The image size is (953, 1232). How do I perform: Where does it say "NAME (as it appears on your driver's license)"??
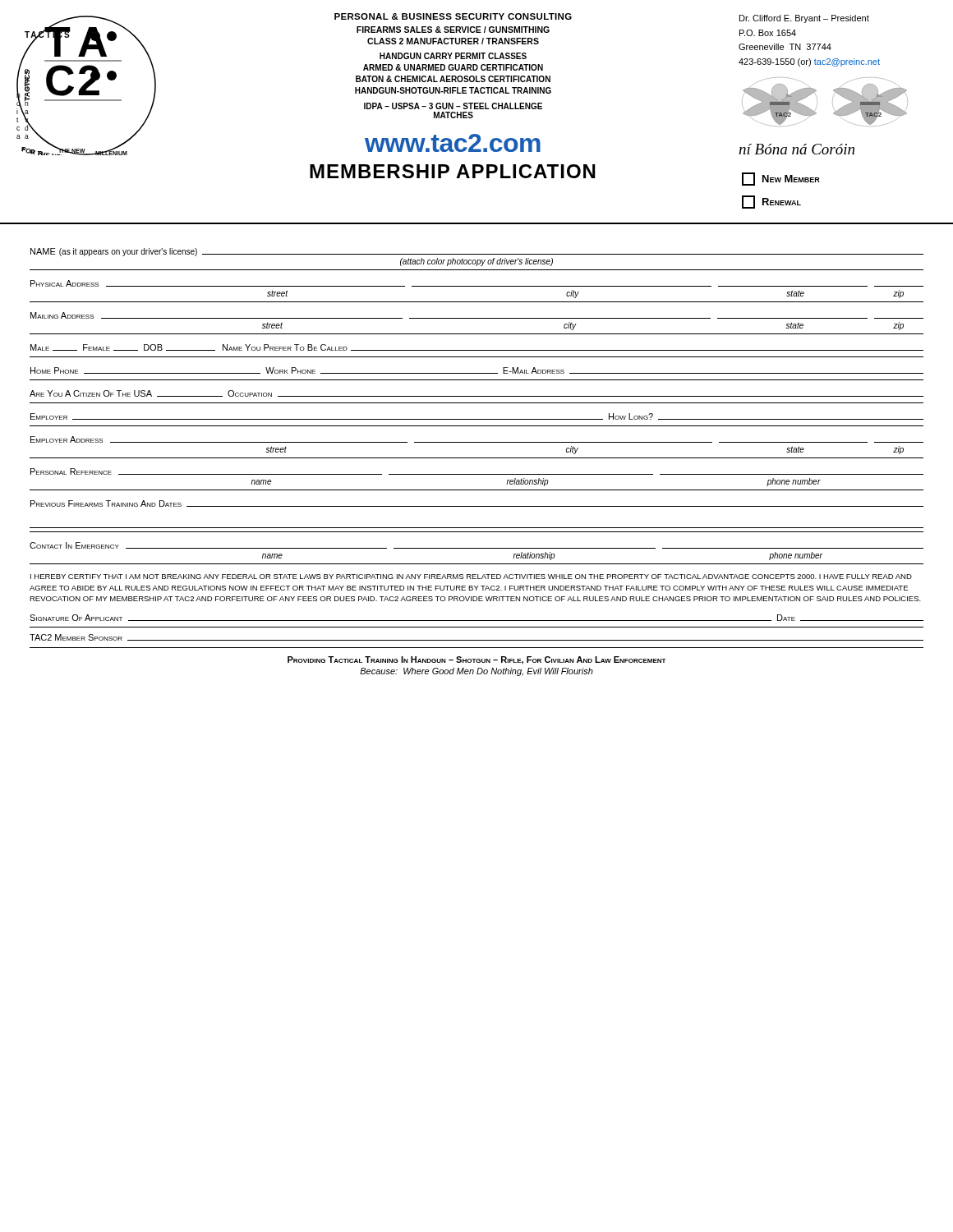[x=476, y=249]
